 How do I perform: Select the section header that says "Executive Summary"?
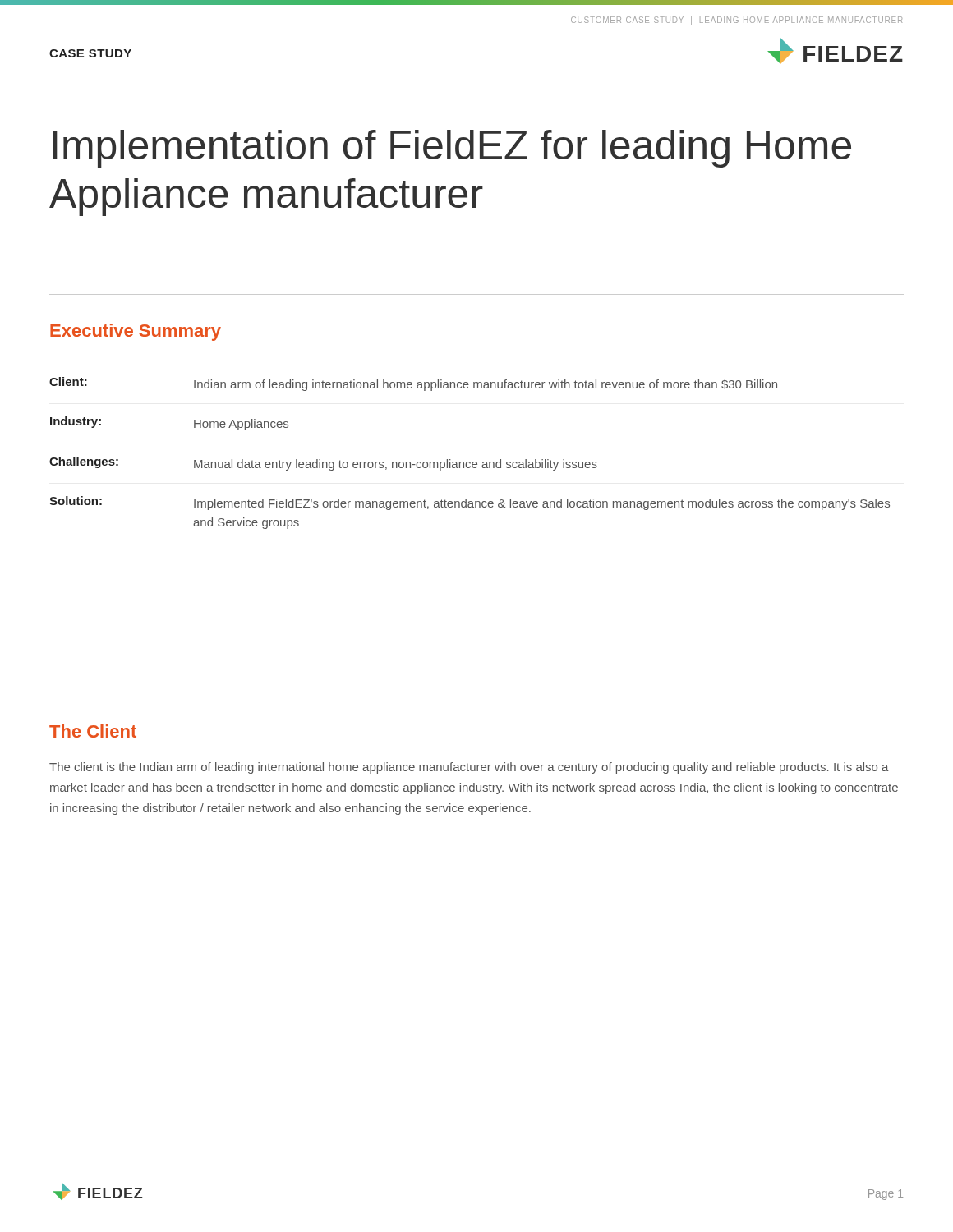(135, 331)
